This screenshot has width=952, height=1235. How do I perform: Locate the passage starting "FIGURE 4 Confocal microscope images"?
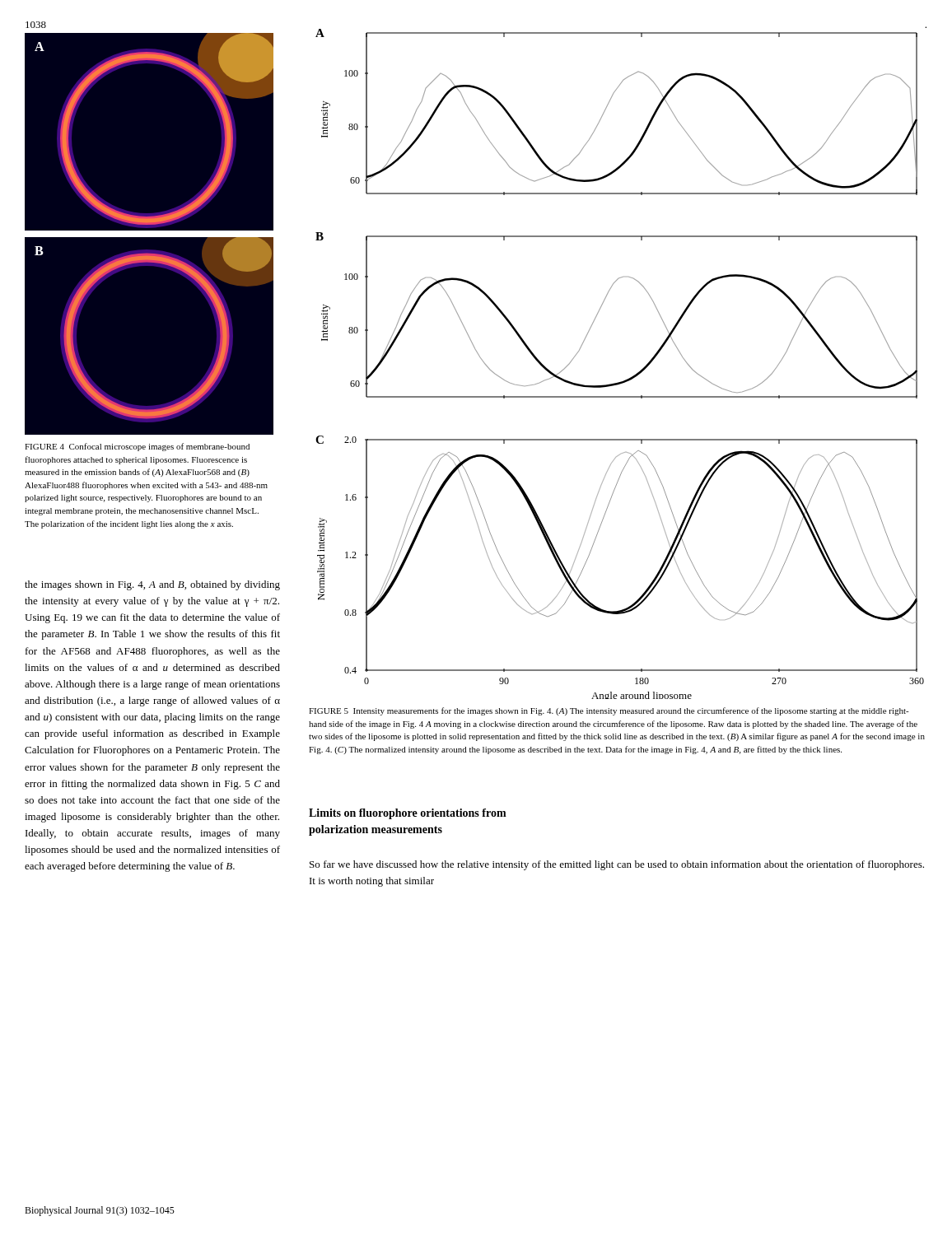coord(146,485)
